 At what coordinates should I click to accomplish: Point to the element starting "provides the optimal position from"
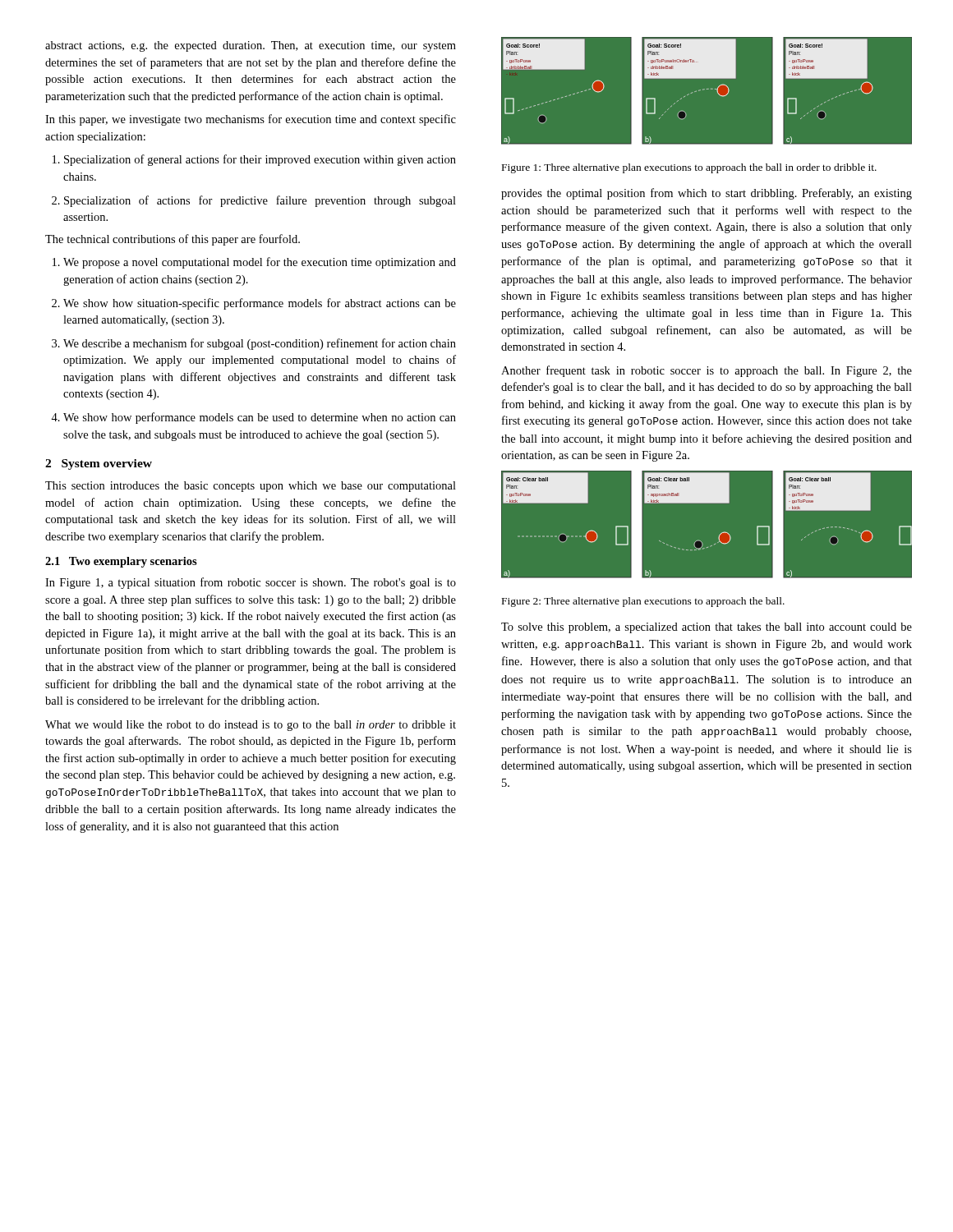(x=707, y=325)
